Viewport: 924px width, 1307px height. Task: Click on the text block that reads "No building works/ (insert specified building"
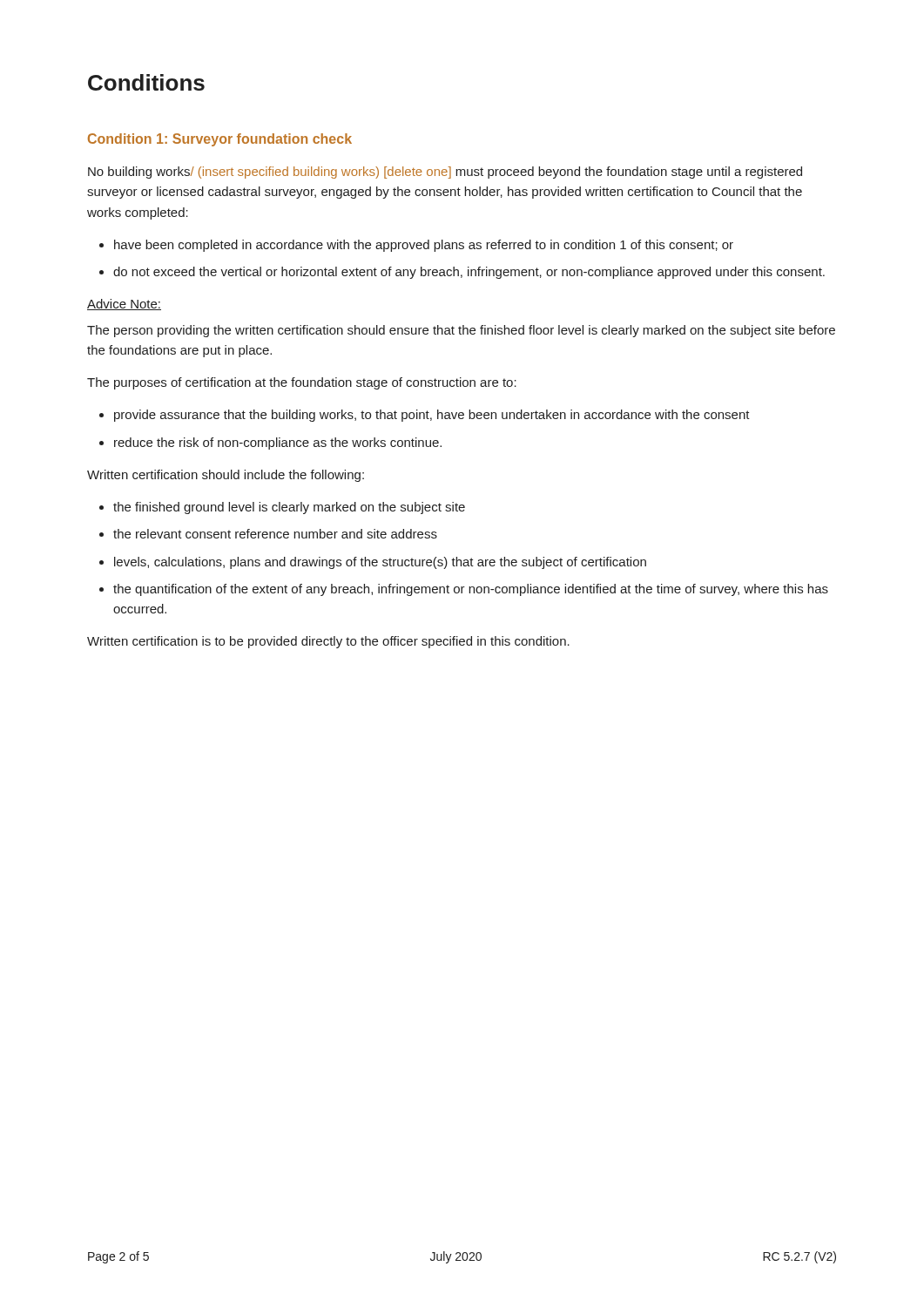click(445, 191)
